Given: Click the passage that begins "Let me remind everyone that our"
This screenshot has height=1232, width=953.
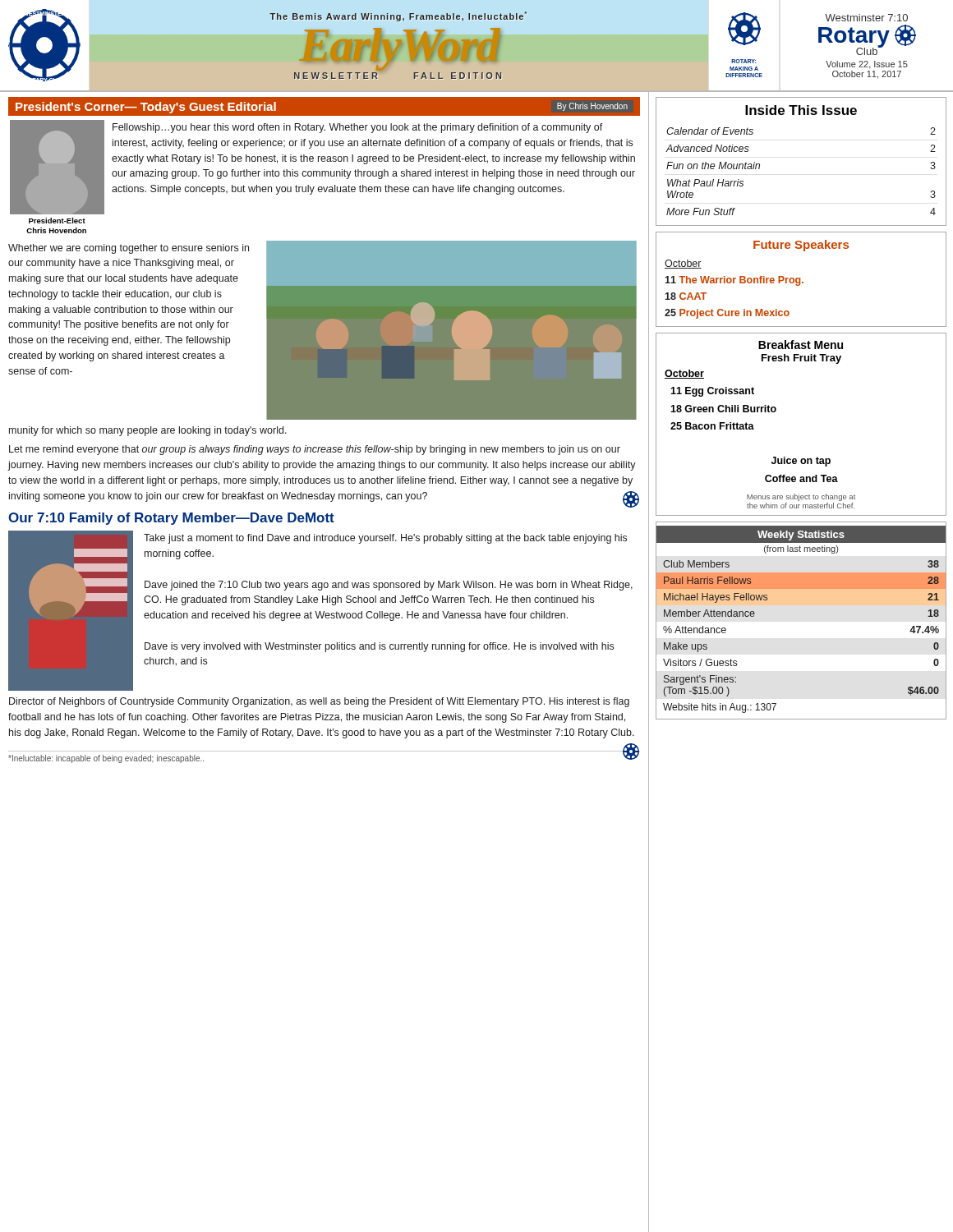Looking at the screenshot, I should pos(324,474).
